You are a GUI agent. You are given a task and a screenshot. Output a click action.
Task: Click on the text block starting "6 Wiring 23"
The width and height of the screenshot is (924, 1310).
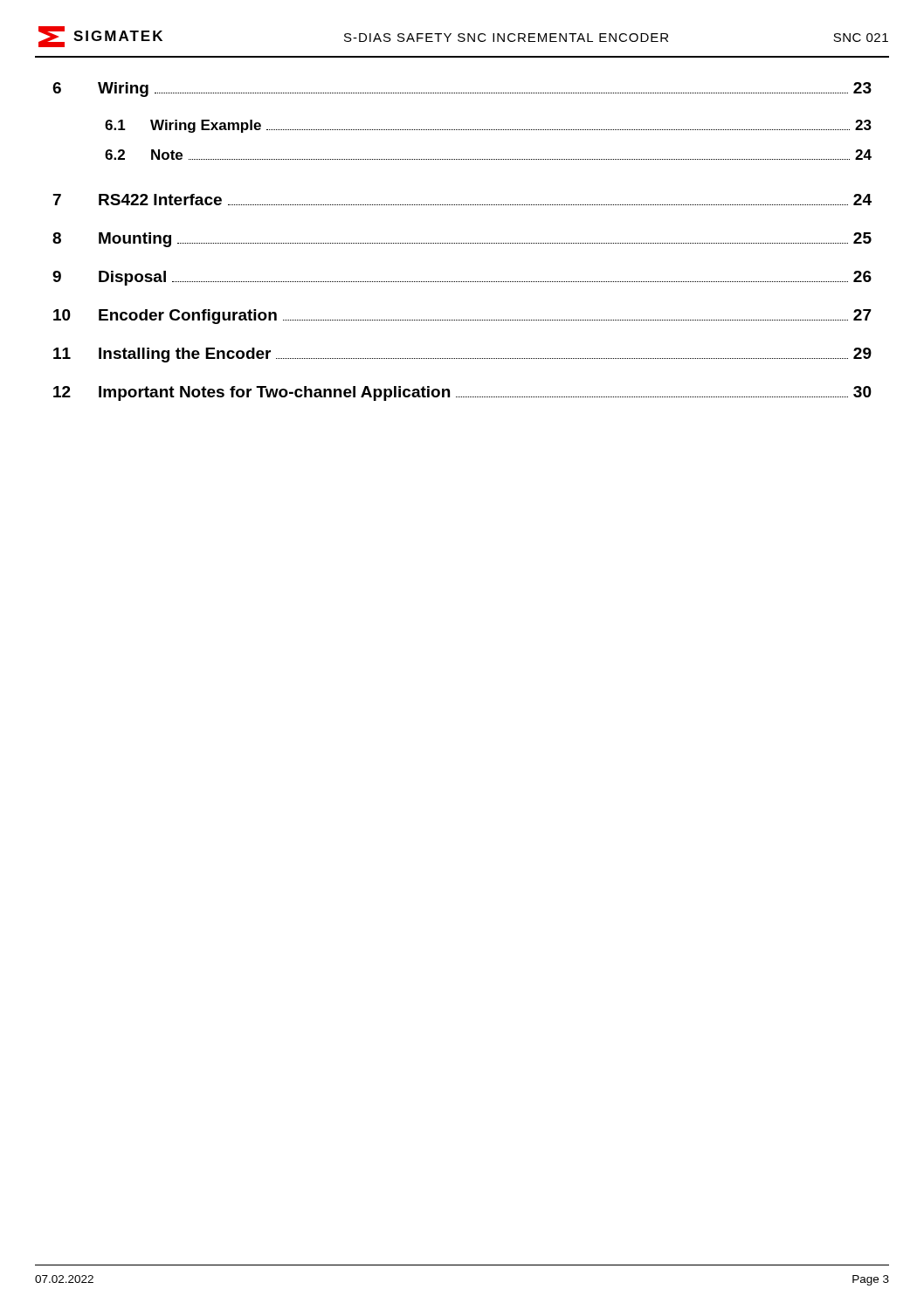pos(462,88)
